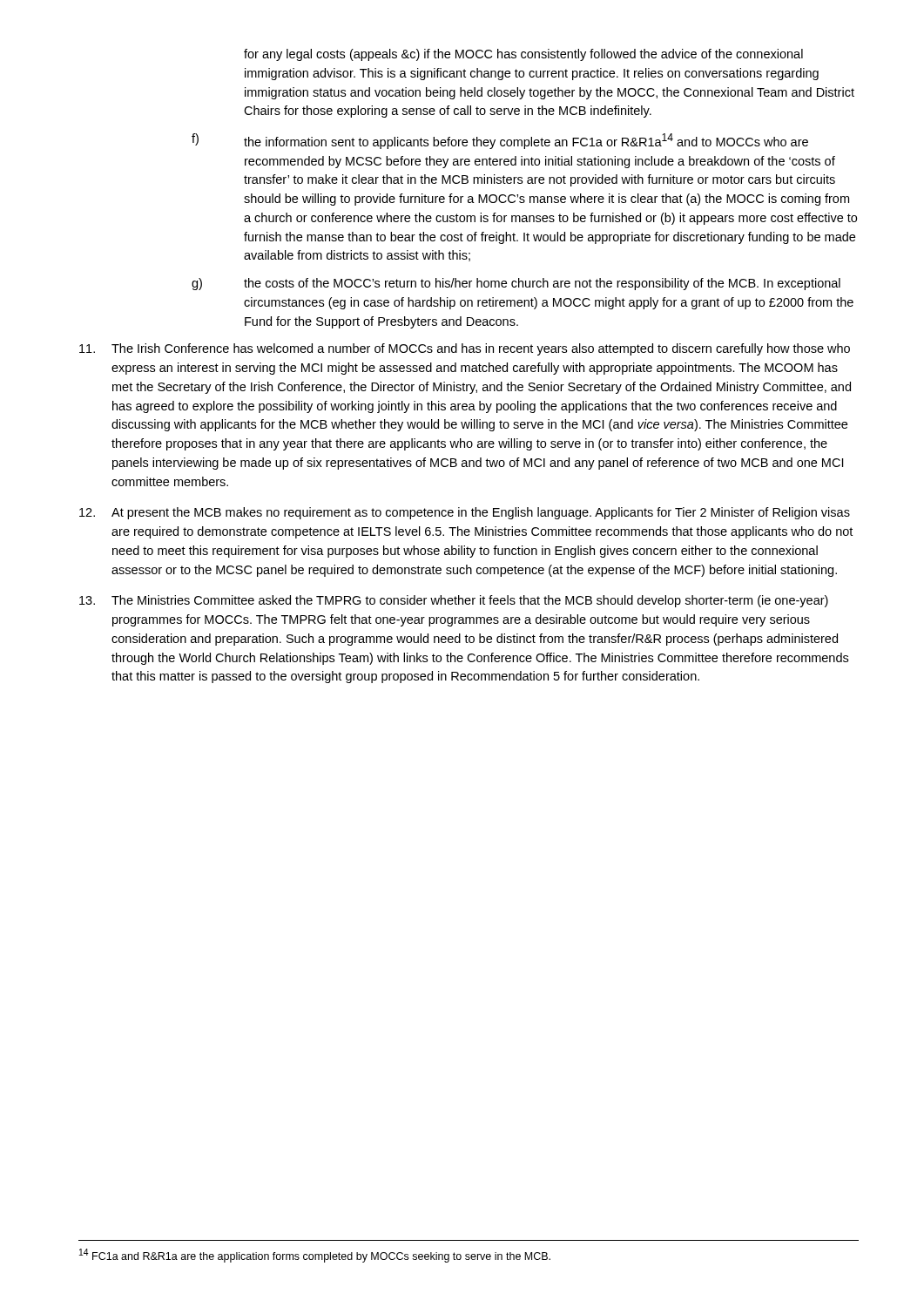This screenshot has width=924, height=1307.
Task: Select the block starting "f) the information sent"
Action: (469, 198)
